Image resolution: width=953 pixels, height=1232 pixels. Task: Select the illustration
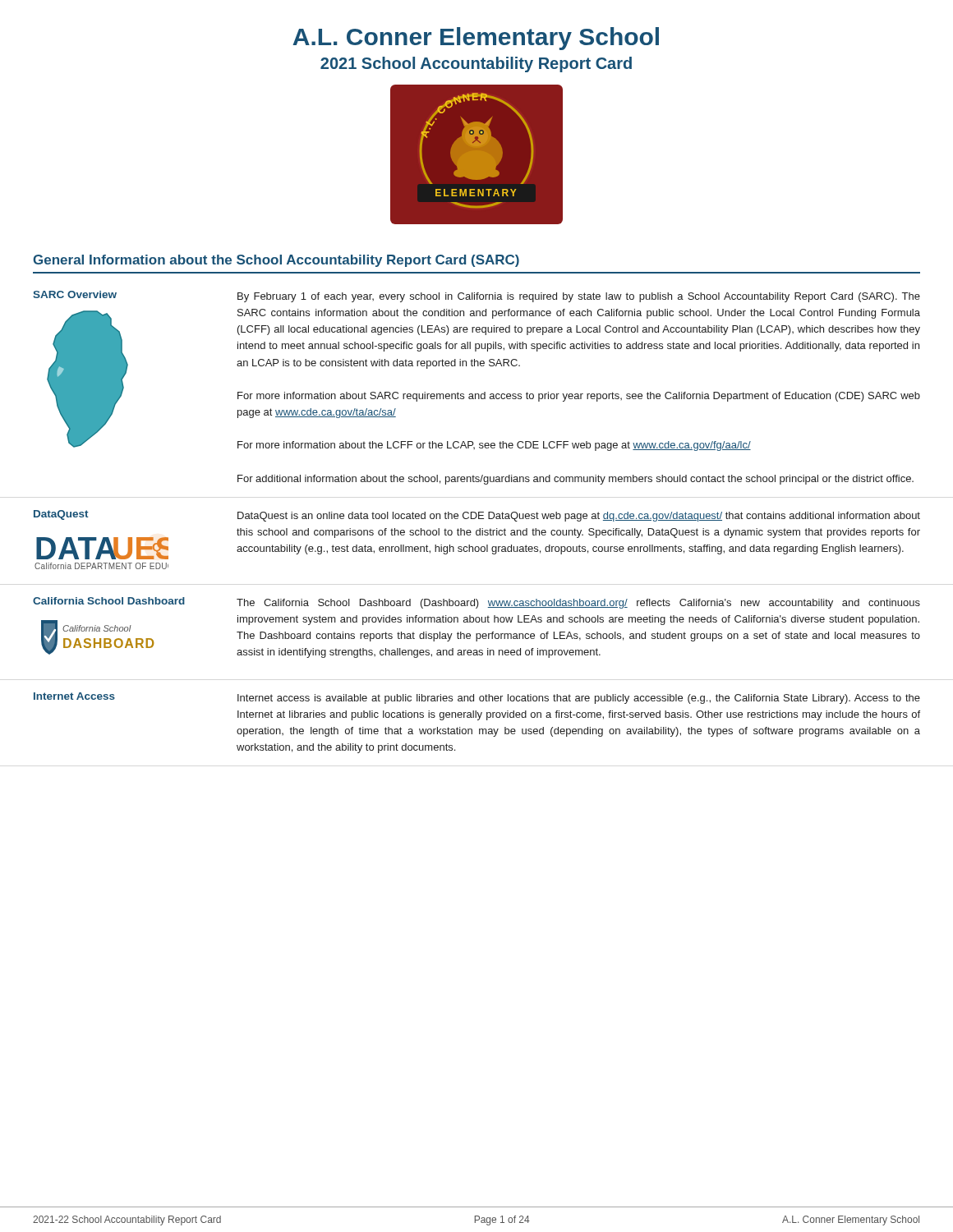point(123,379)
